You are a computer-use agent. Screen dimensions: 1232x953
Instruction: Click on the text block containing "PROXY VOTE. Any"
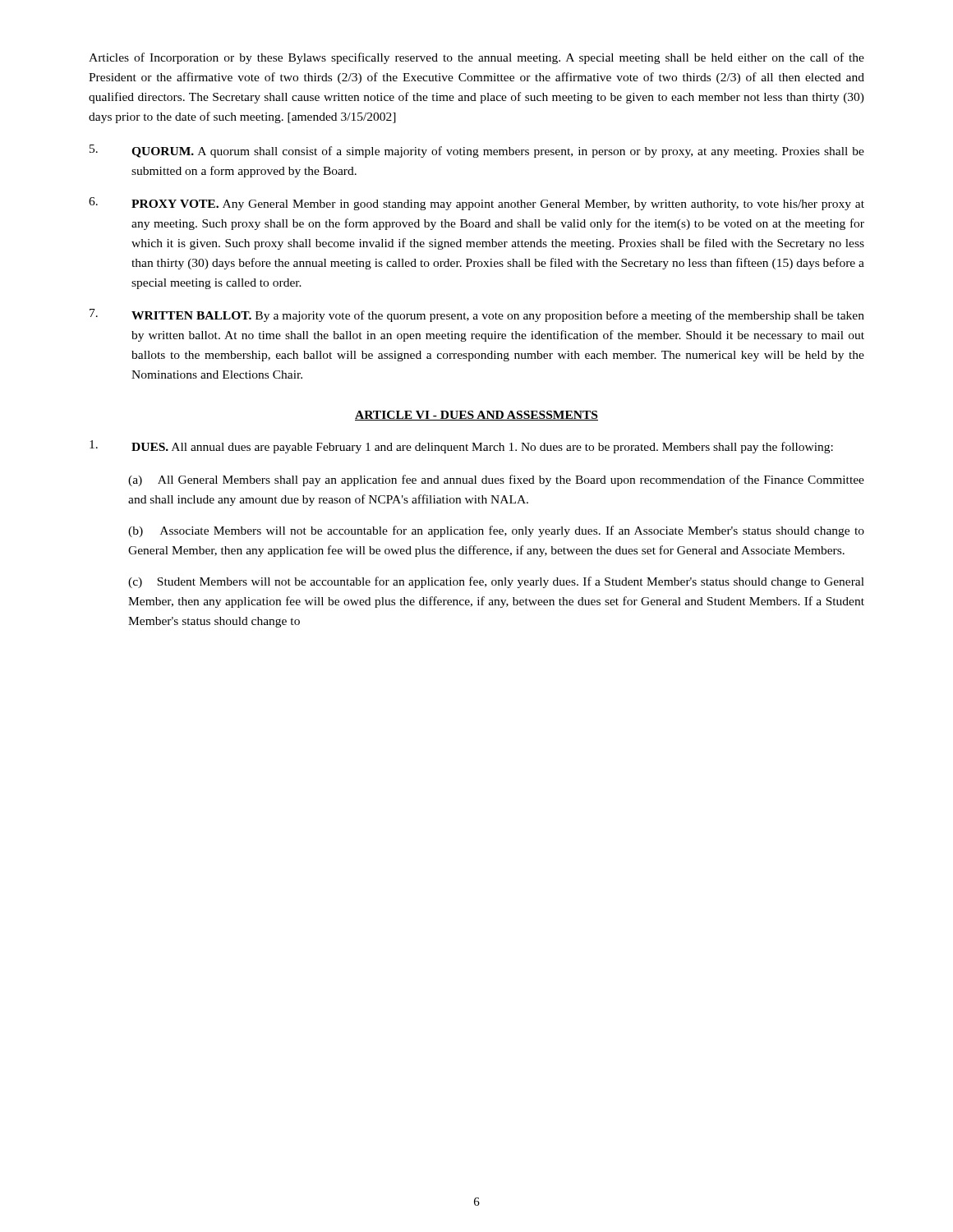[x=476, y=243]
